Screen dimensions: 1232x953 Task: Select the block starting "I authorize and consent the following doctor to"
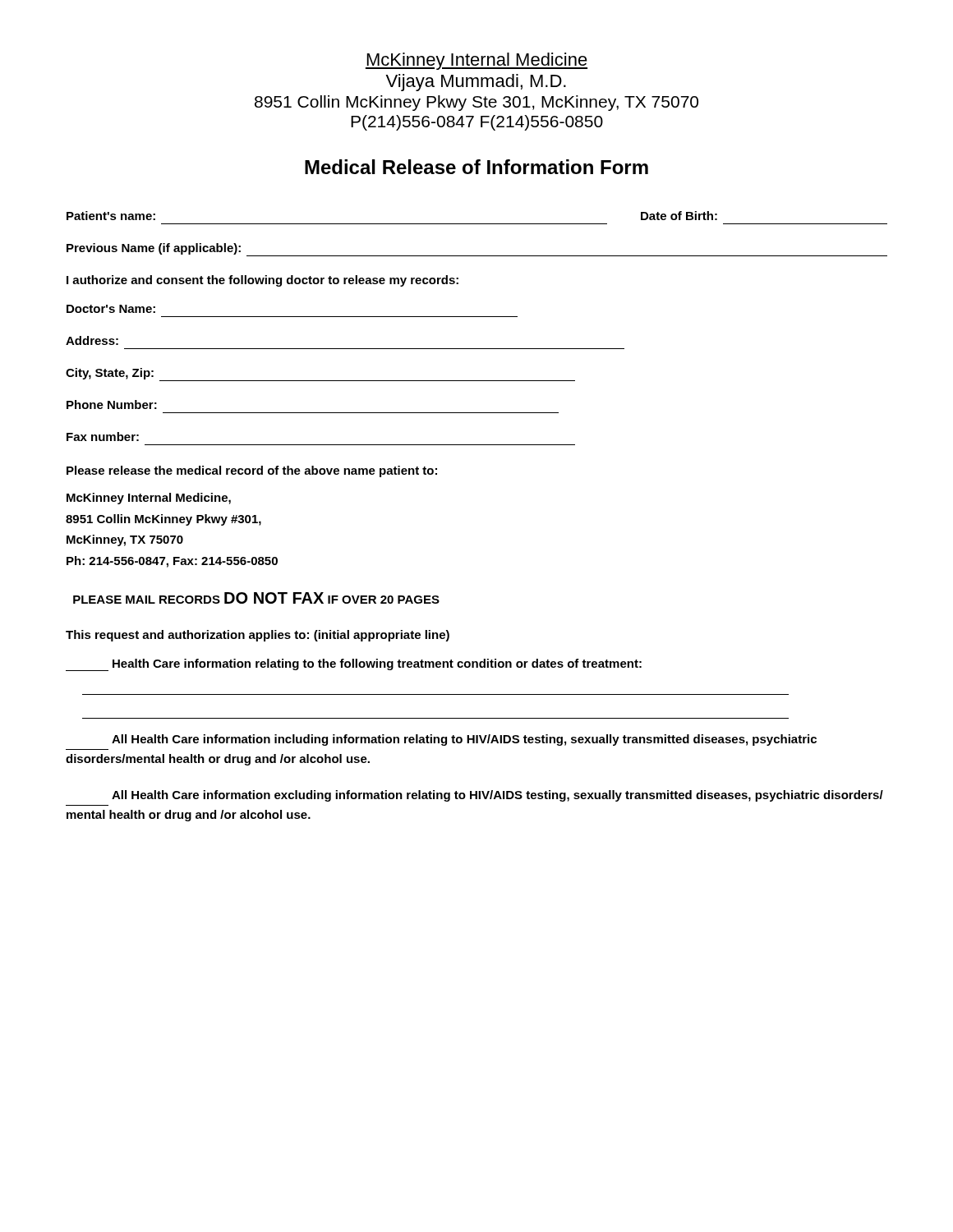[263, 280]
